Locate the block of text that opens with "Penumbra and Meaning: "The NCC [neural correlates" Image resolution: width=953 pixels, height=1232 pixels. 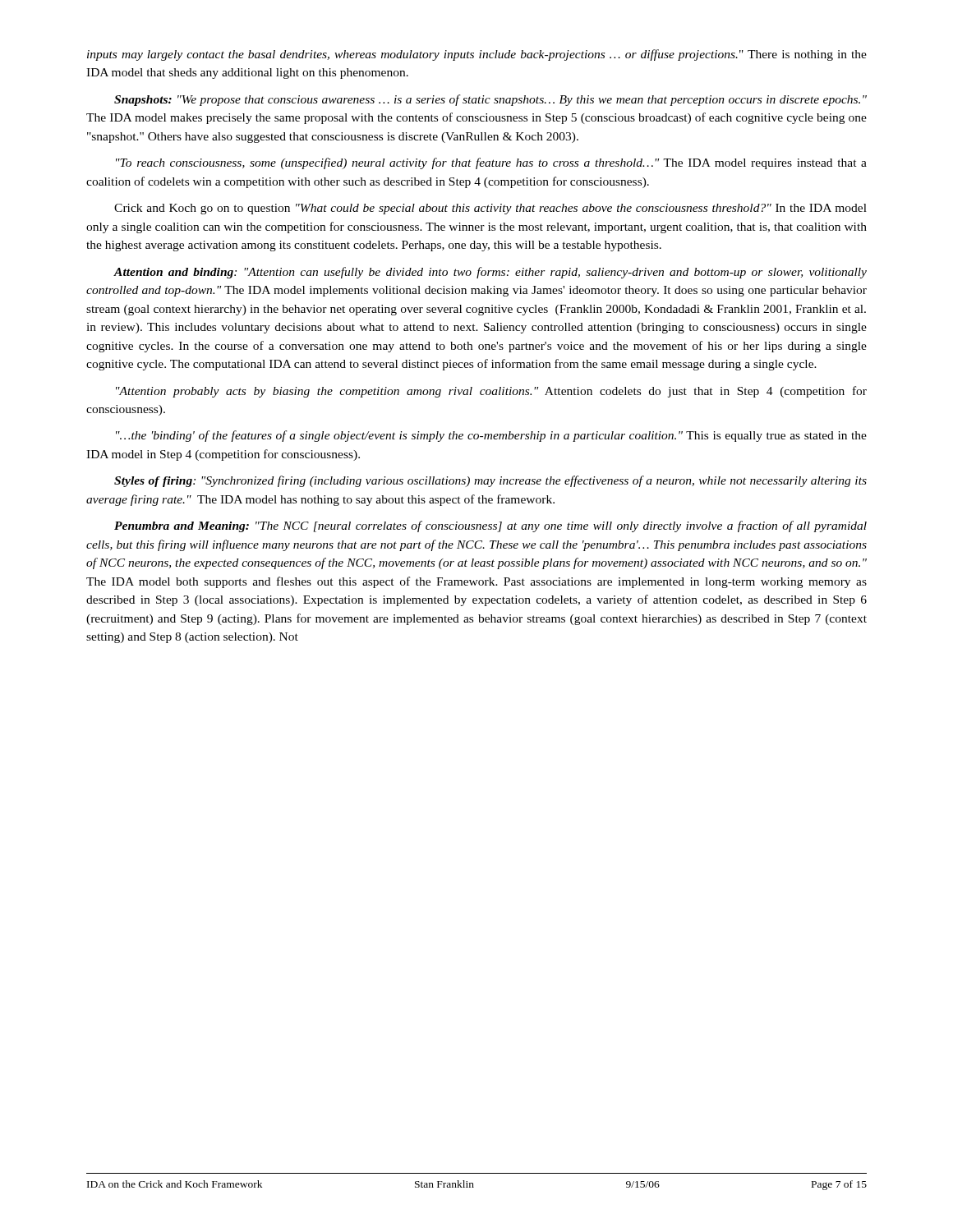[x=476, y=581]
